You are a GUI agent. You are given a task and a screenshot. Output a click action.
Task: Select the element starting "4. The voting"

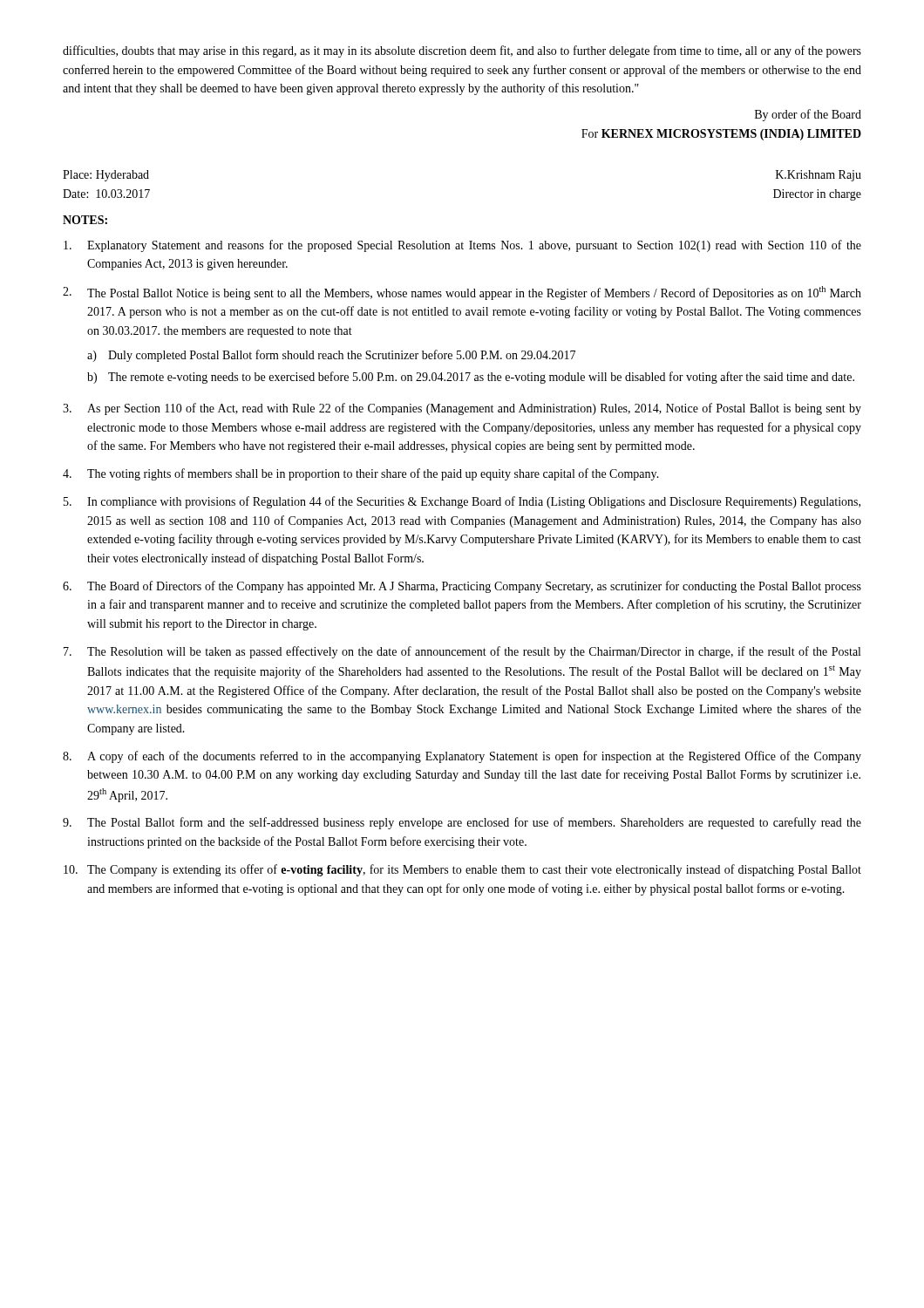click(x=462, y=474)
